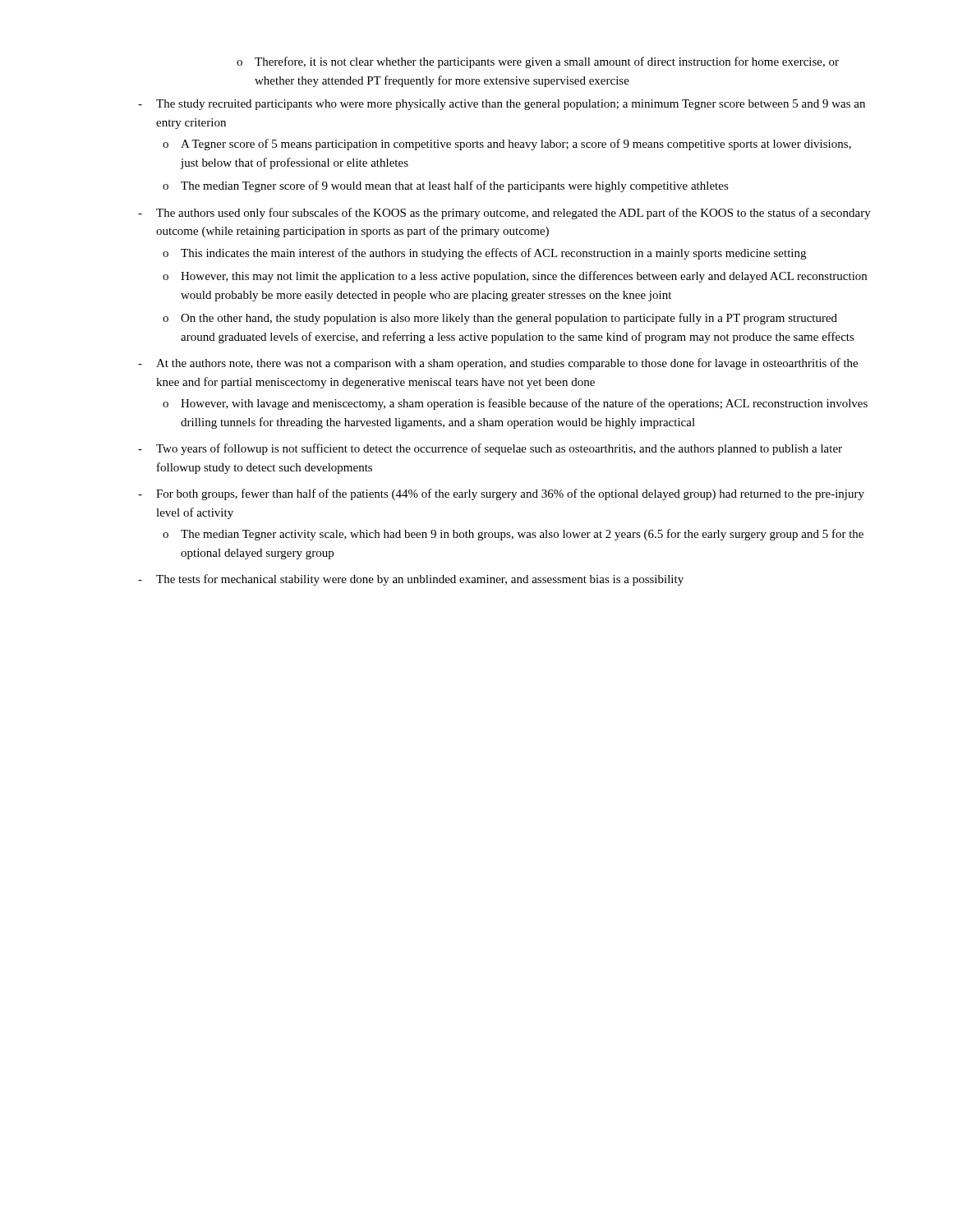
Task: Navigate to the block starting "On the other hand, the study"
Action: 518,327
